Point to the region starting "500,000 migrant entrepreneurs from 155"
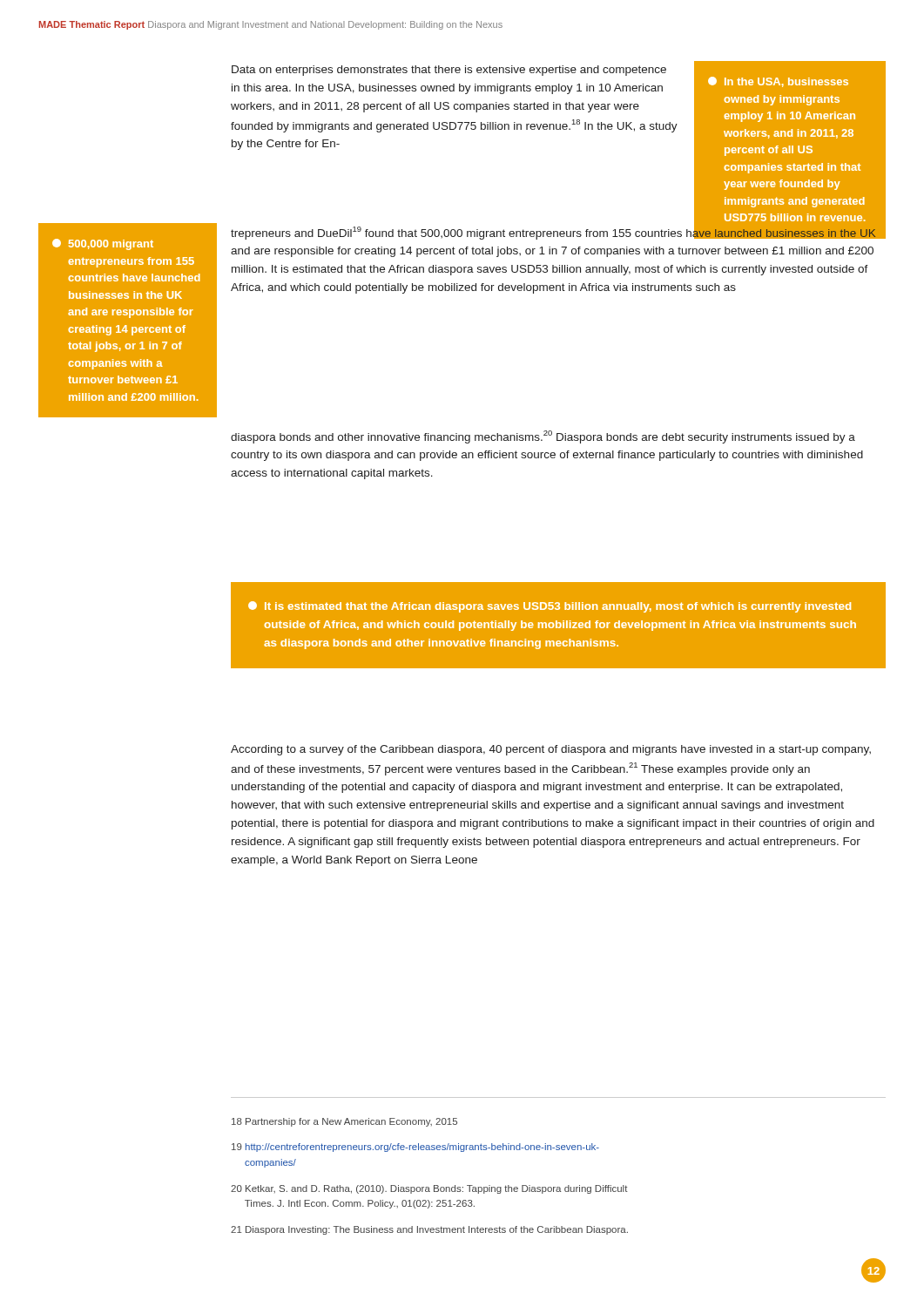The height and width of the screenshot is (1307, 924). [x=128, y=320]
